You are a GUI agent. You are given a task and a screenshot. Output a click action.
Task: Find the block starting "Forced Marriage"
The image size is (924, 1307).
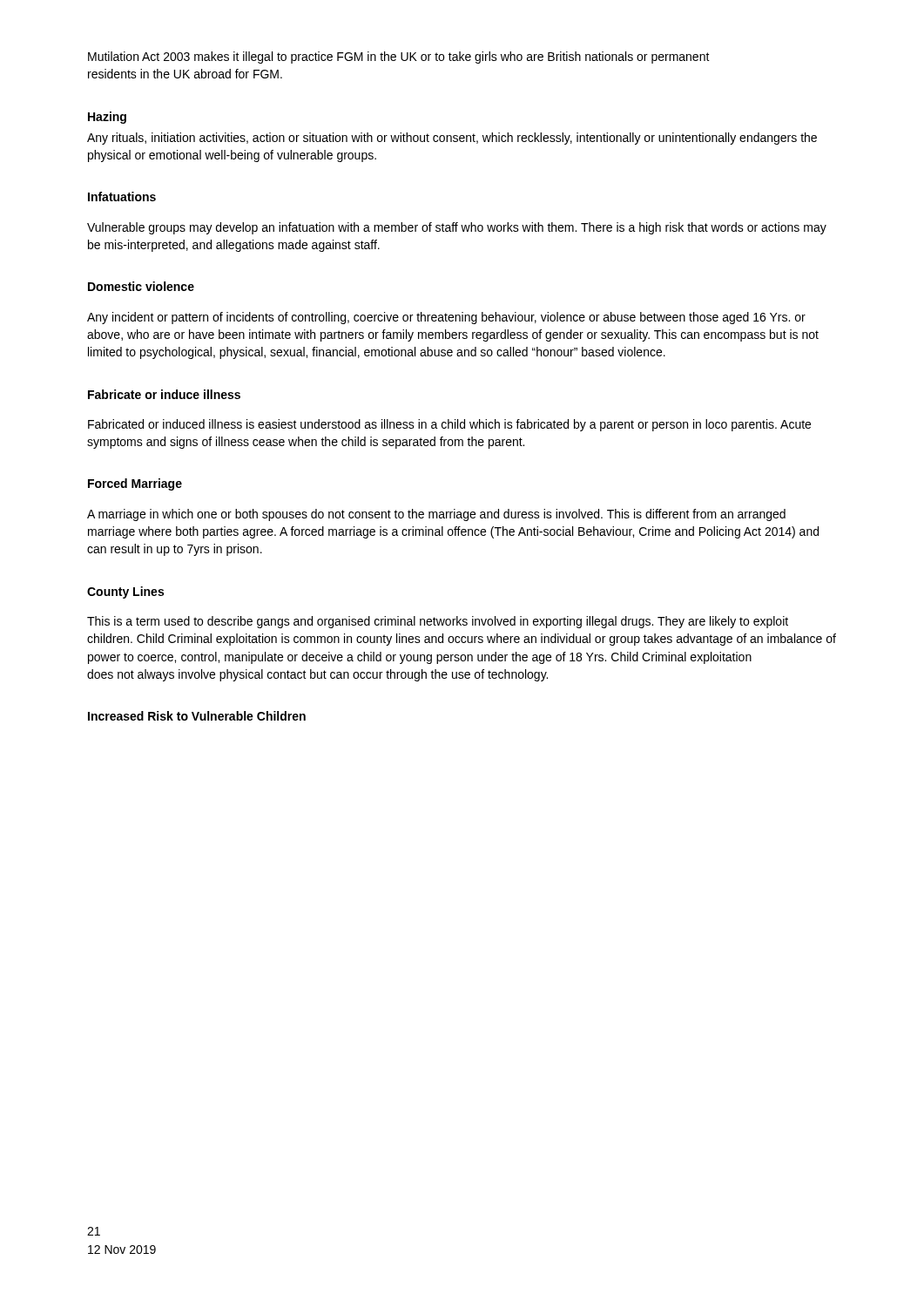(135, 484)
